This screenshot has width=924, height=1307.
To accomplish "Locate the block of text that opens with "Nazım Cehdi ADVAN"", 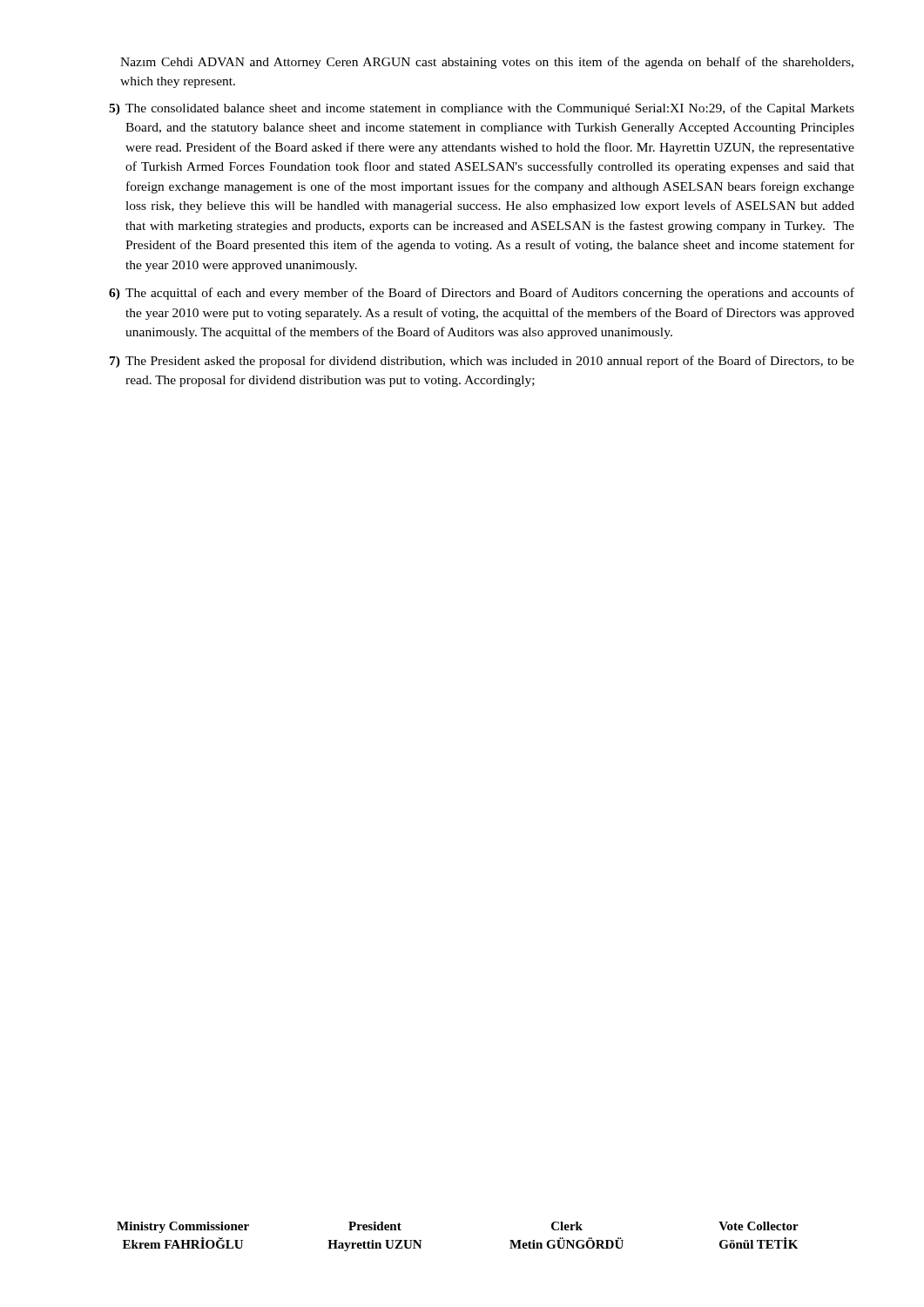I will (x=487, y=71).
